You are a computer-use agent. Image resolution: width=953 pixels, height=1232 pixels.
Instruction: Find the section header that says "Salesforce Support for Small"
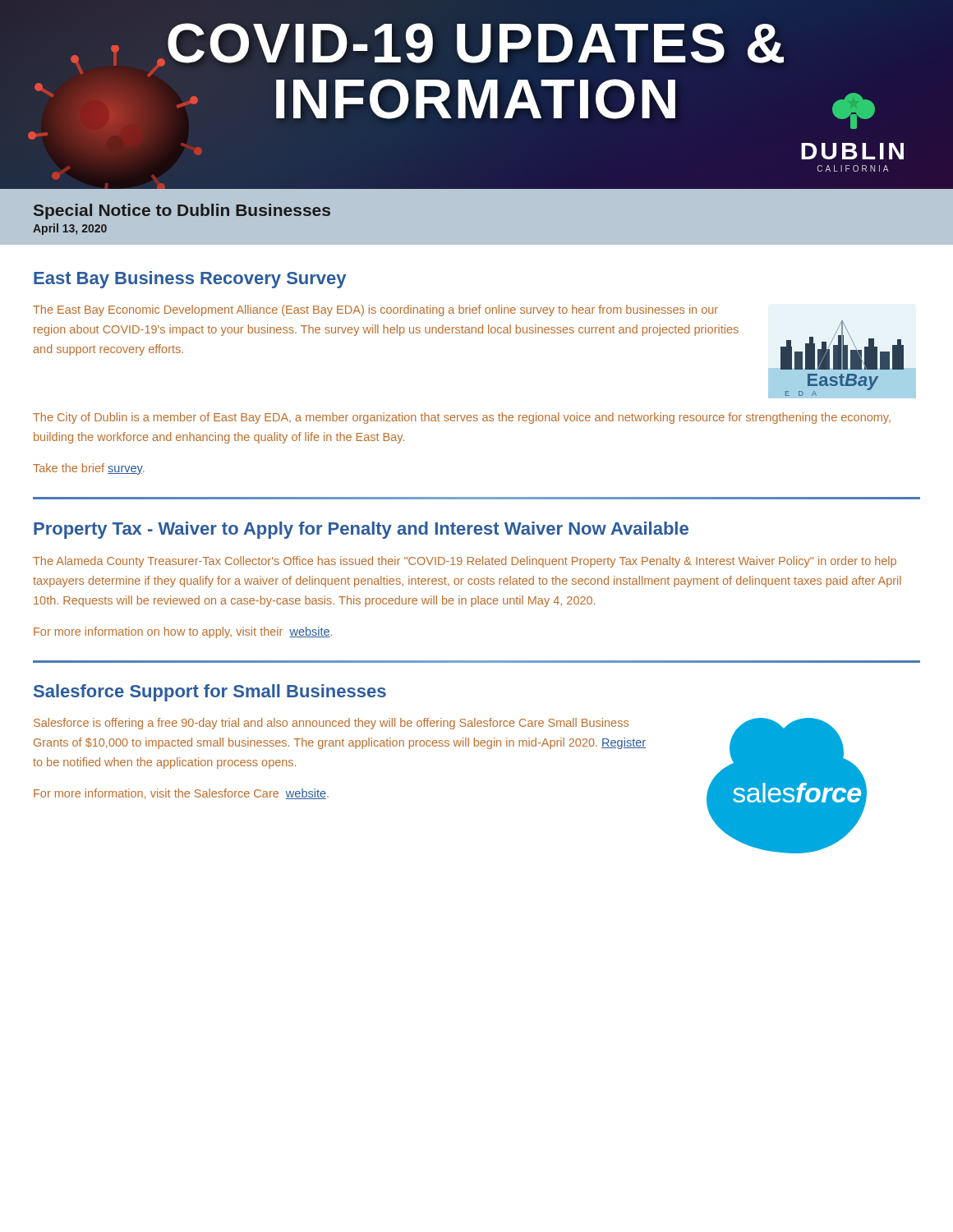[x=210, y=691]
